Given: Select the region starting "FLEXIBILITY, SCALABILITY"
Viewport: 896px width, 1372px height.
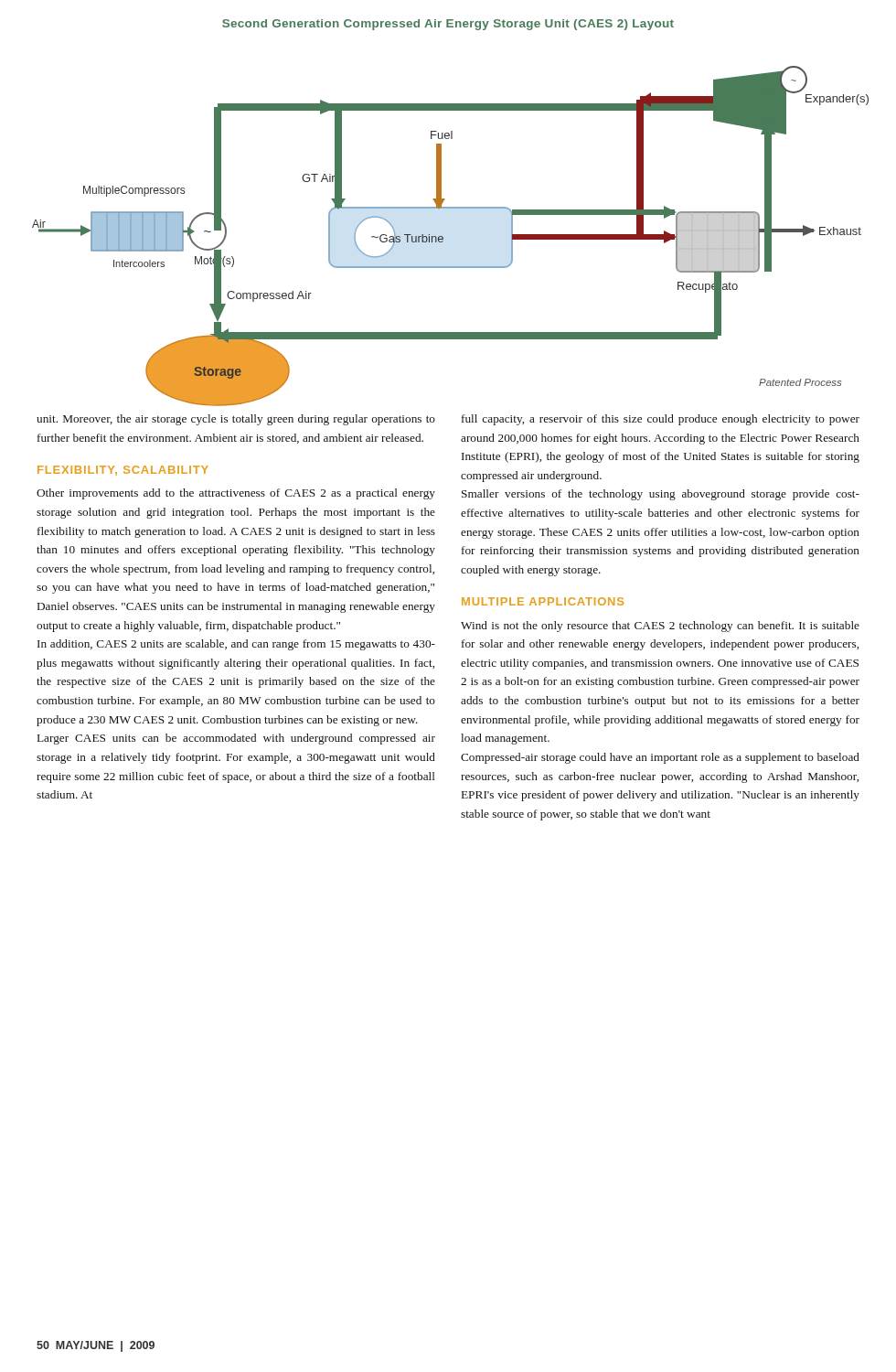Looking at the screenshot, I should click(x=123, y=470).
